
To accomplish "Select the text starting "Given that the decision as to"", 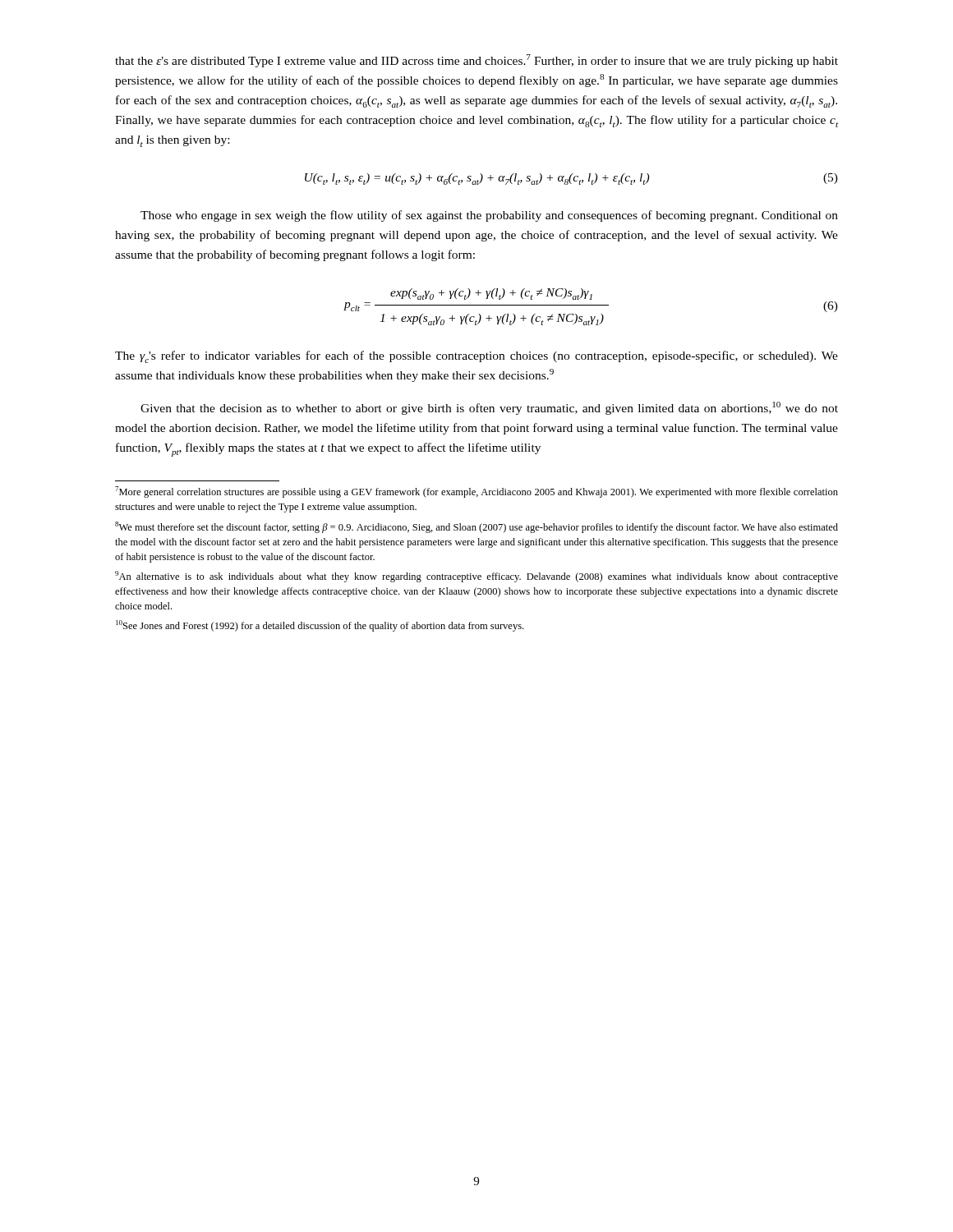I will 476,428.
